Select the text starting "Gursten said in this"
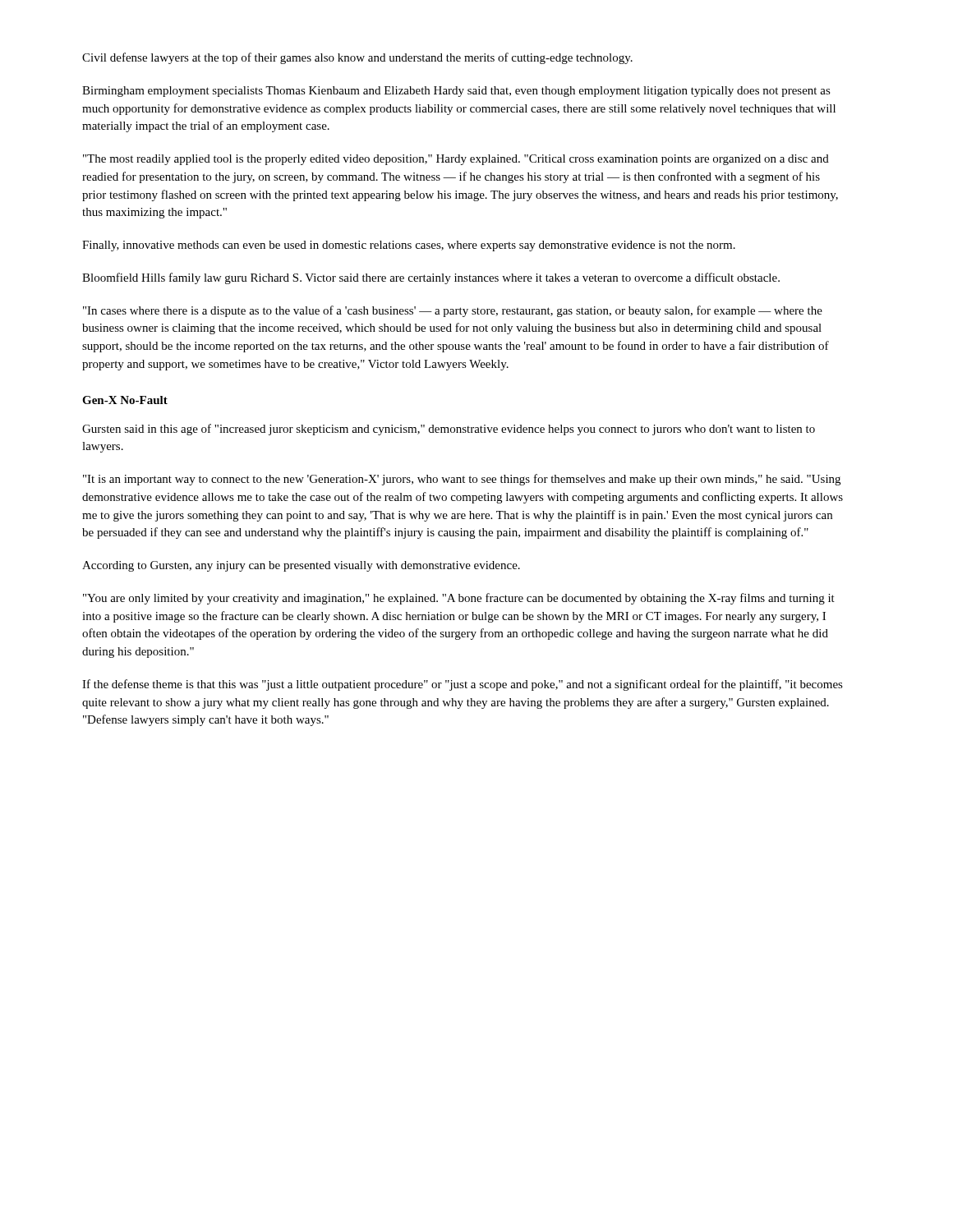Screen dimensions: 1232x953 pos(449,437)
